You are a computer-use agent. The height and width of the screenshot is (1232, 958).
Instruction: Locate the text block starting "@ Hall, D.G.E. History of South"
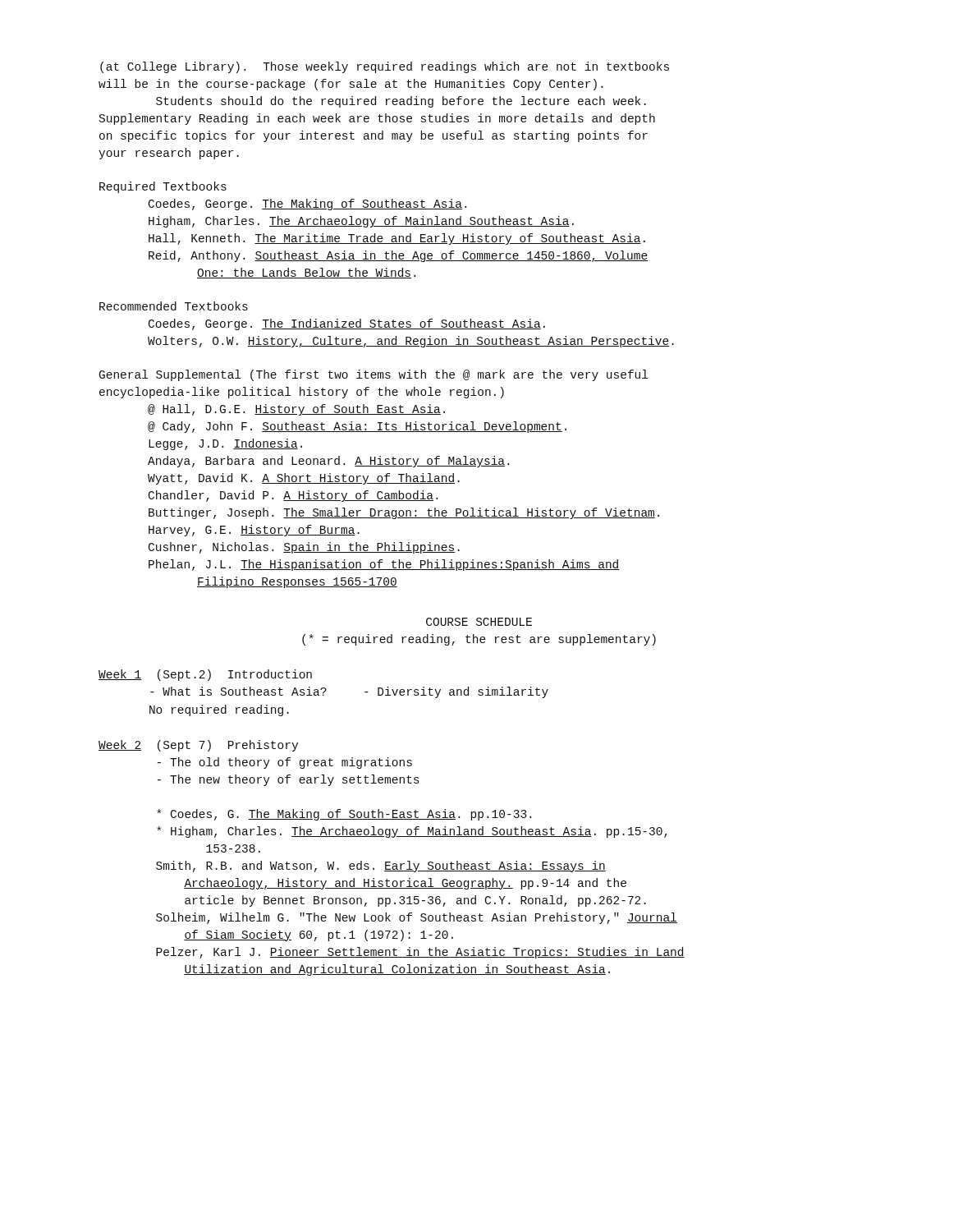tap(298, 410)
